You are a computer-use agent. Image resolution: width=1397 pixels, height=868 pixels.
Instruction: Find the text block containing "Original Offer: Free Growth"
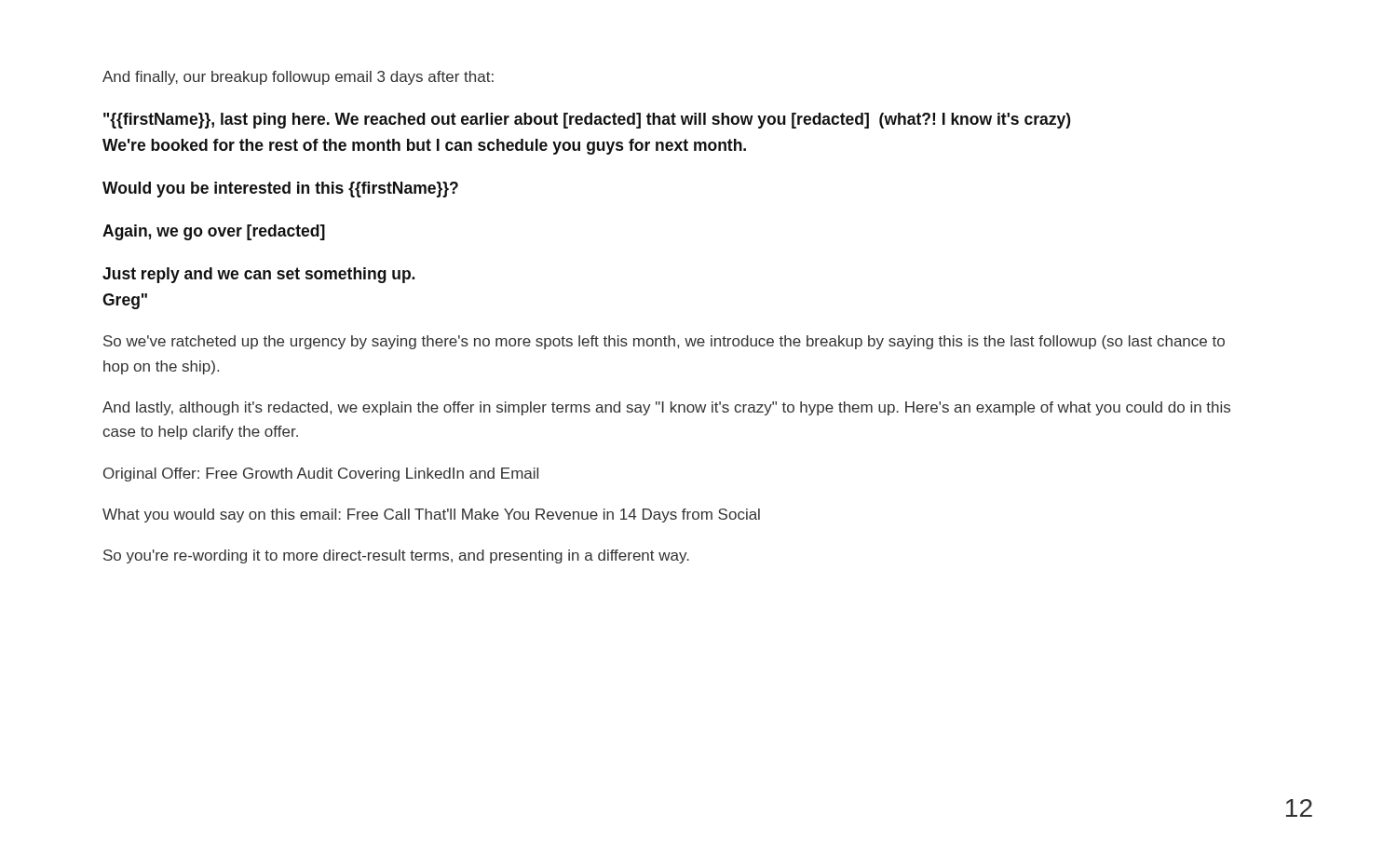321,473
